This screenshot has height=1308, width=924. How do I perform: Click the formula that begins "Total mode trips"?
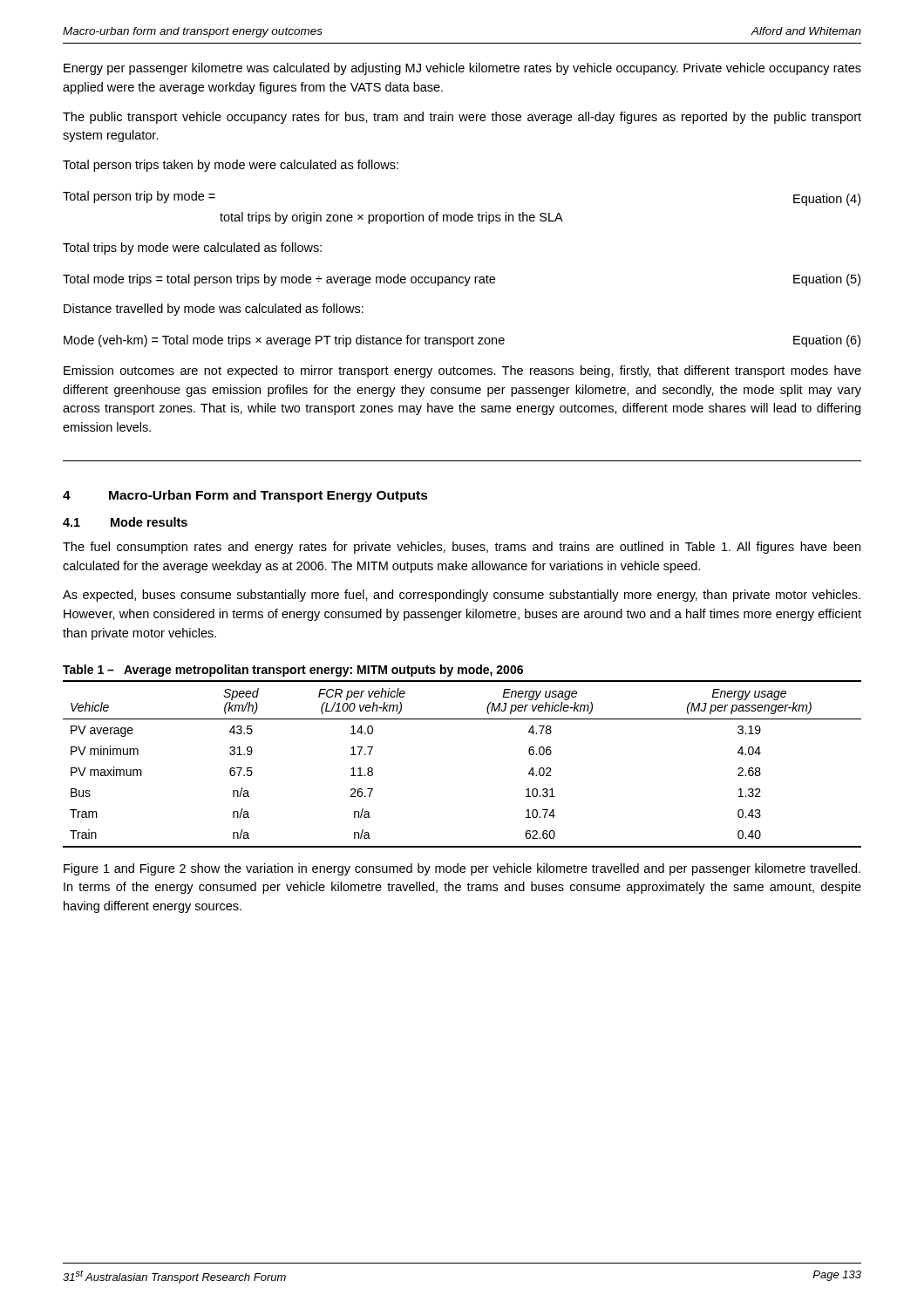pyautogui.click(x=462, y=279)
